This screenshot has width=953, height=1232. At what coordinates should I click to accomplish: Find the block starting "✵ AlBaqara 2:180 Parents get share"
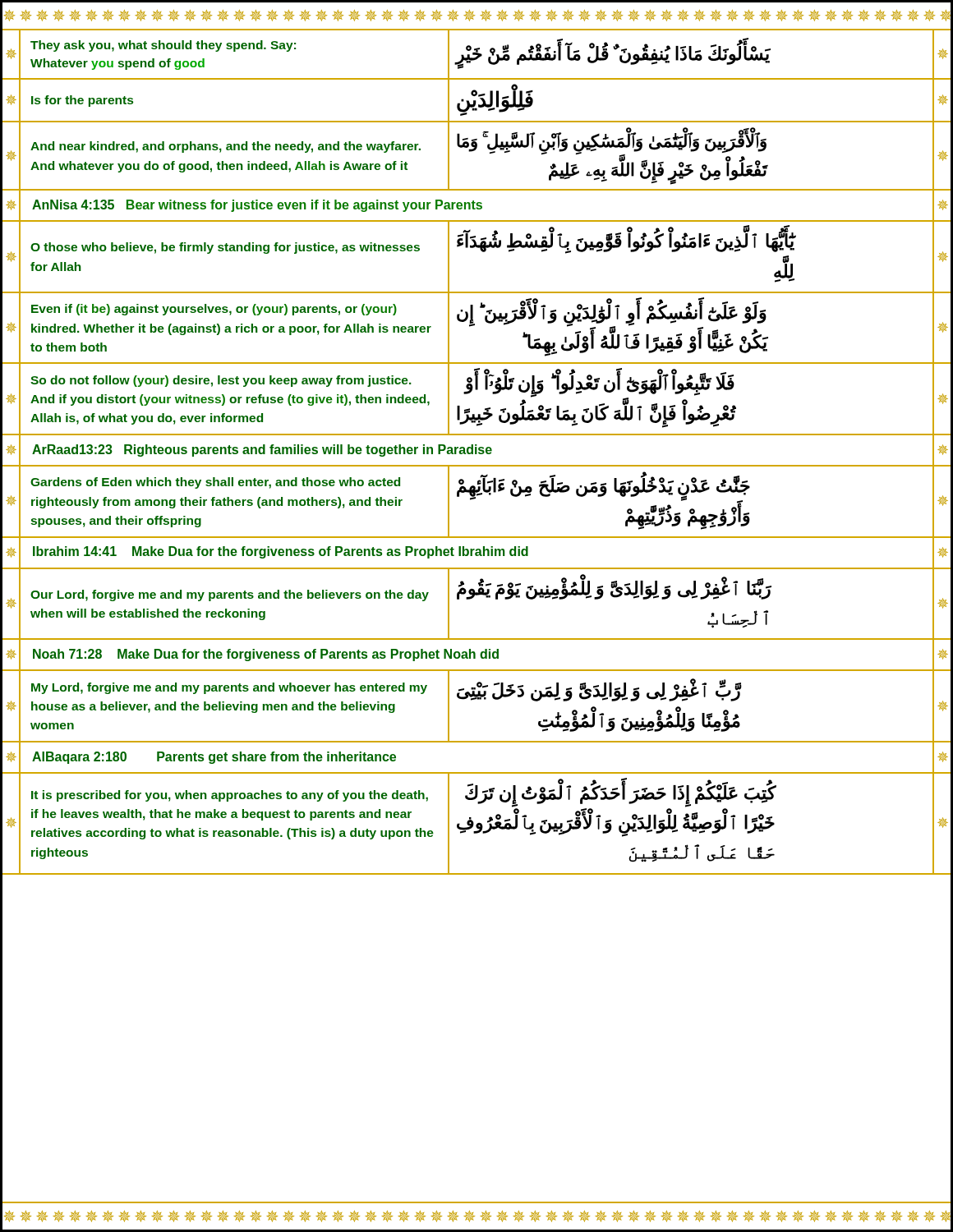point(476,757)
